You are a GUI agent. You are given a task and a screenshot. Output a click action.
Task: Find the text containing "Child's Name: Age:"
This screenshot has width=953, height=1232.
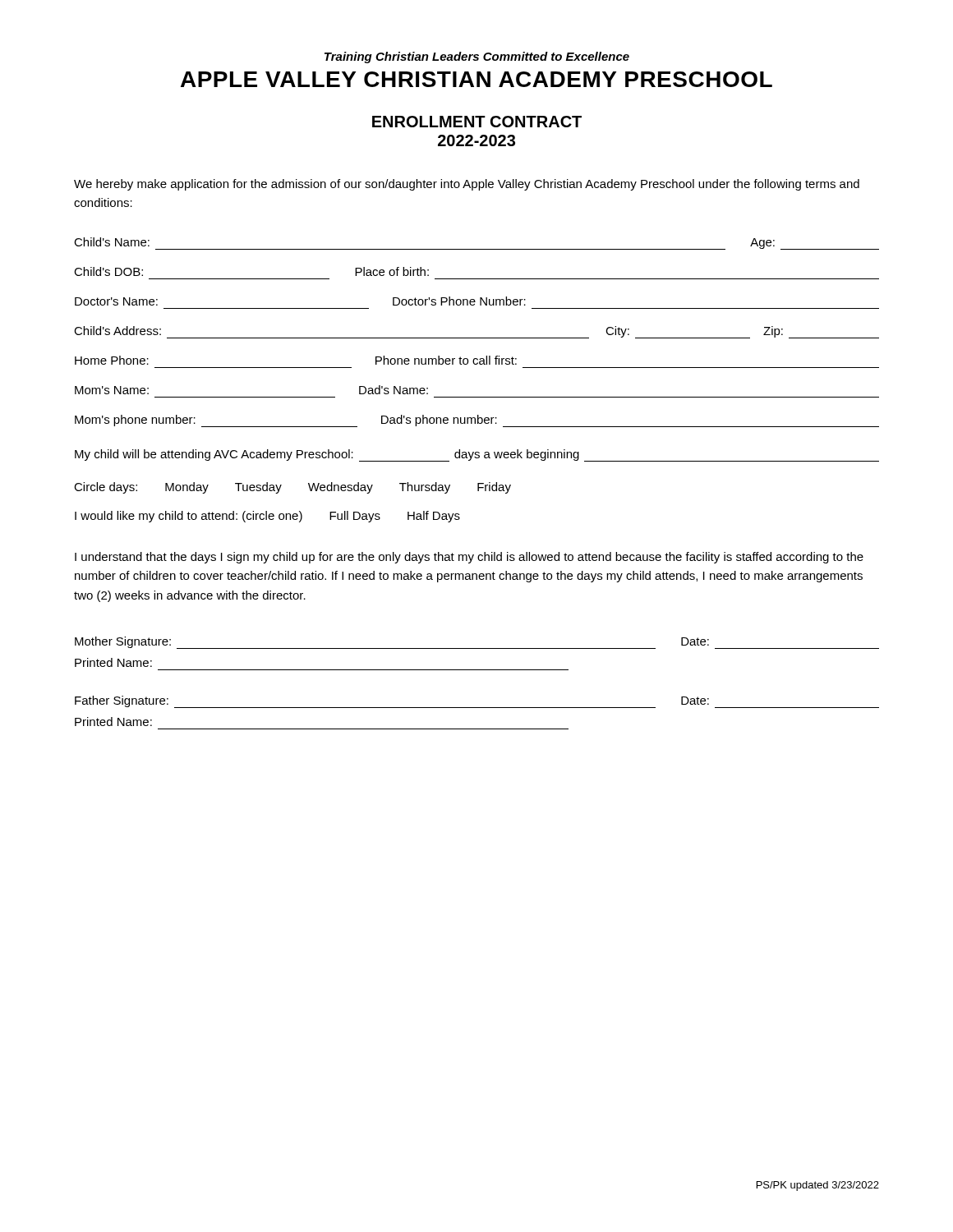tap(476, 242)
